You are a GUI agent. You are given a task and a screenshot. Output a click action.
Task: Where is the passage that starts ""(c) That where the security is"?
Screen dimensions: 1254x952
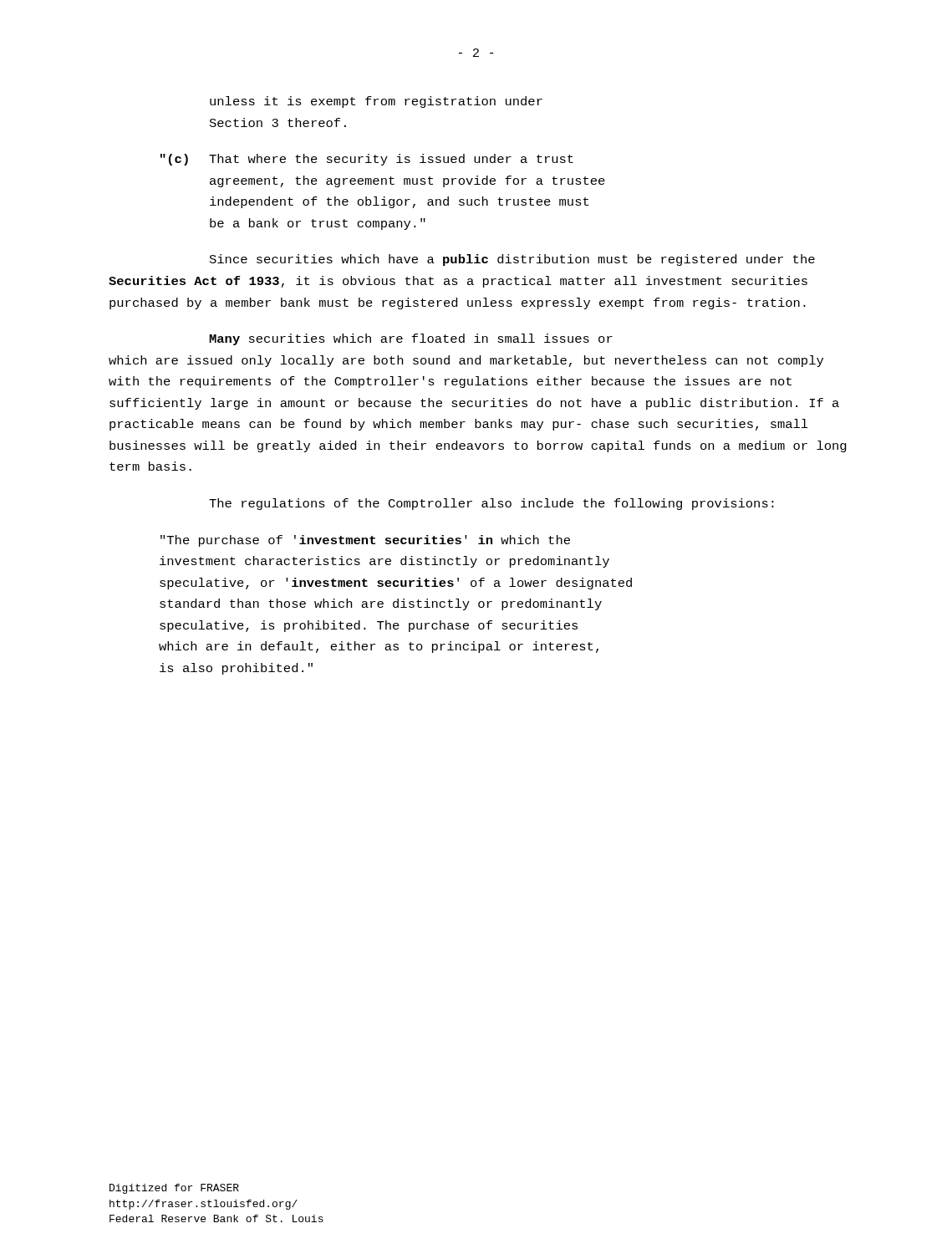(x=509, y=192)
